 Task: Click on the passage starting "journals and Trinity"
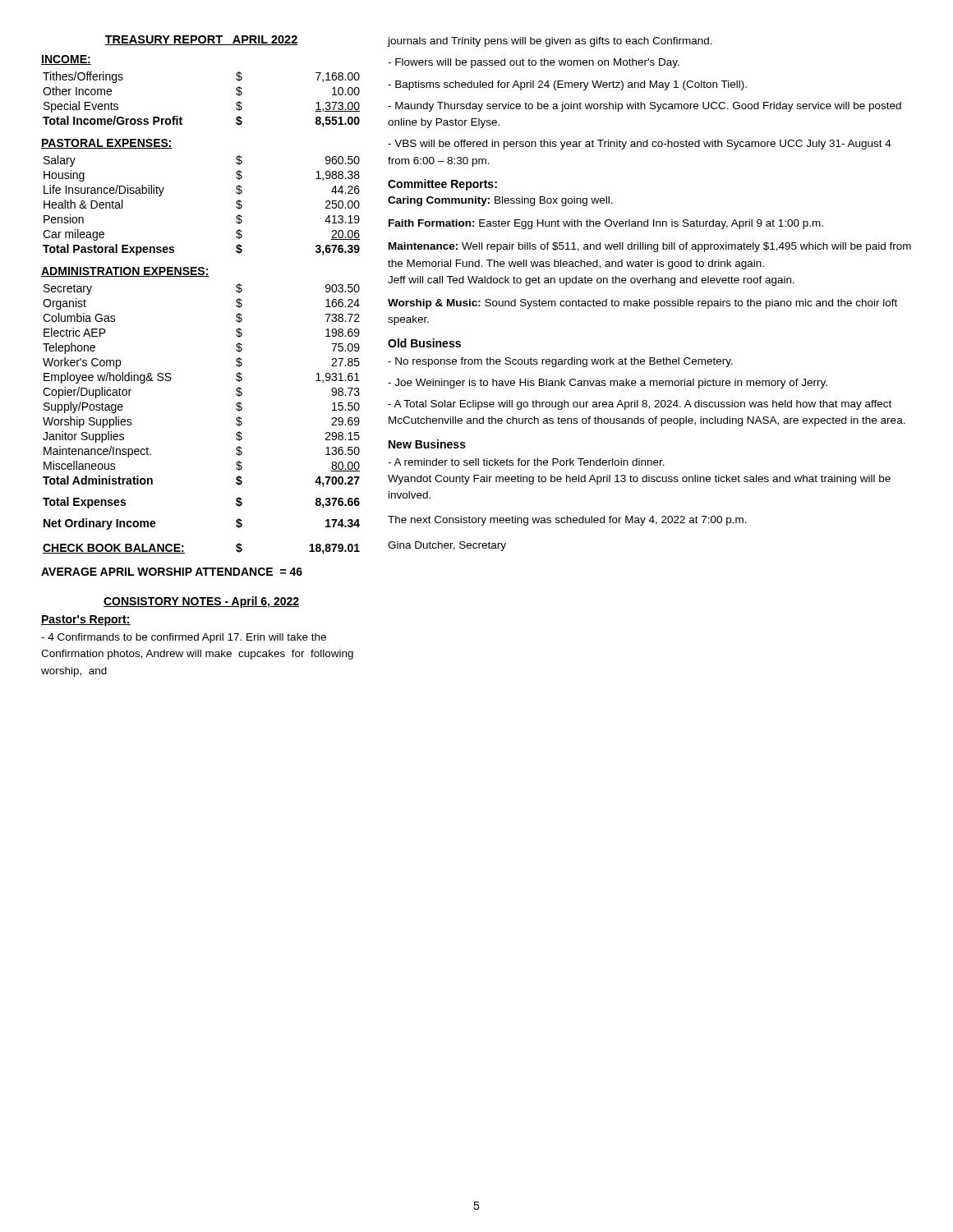[x=550, y=41]
